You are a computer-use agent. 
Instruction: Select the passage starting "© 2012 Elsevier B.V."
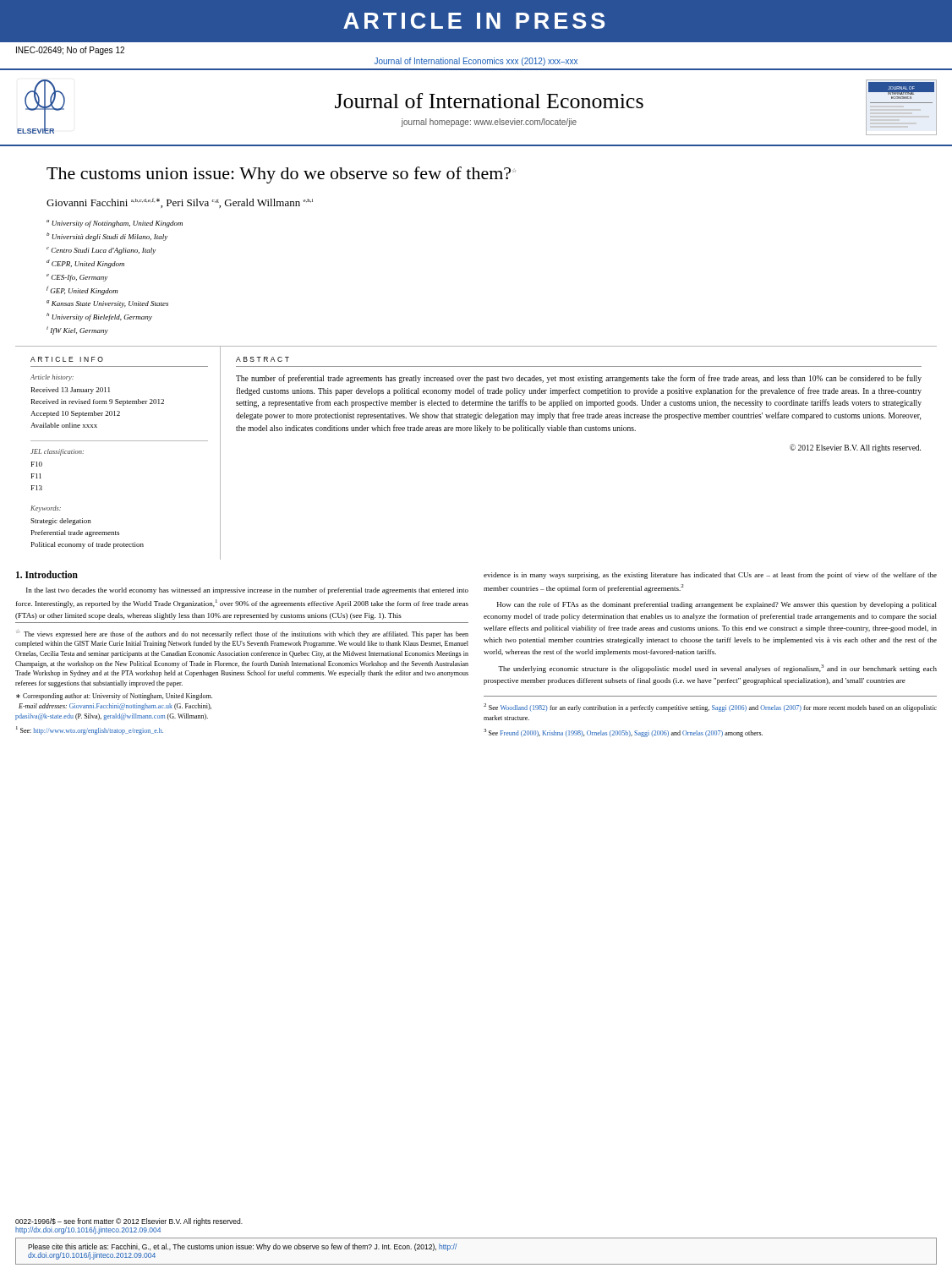tap(856, 448)
